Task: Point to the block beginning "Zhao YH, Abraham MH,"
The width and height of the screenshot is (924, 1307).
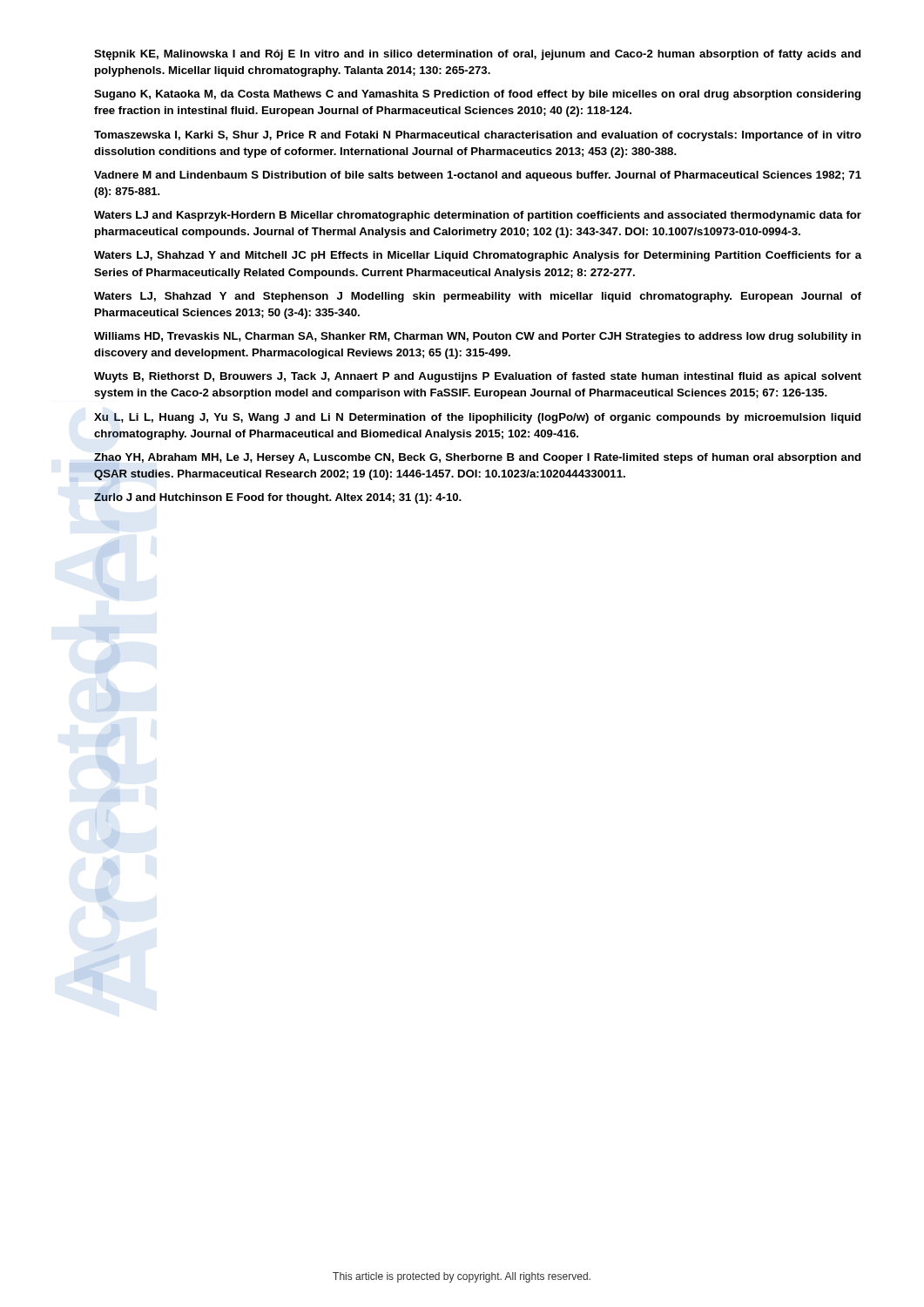Action: click(478, 465)
